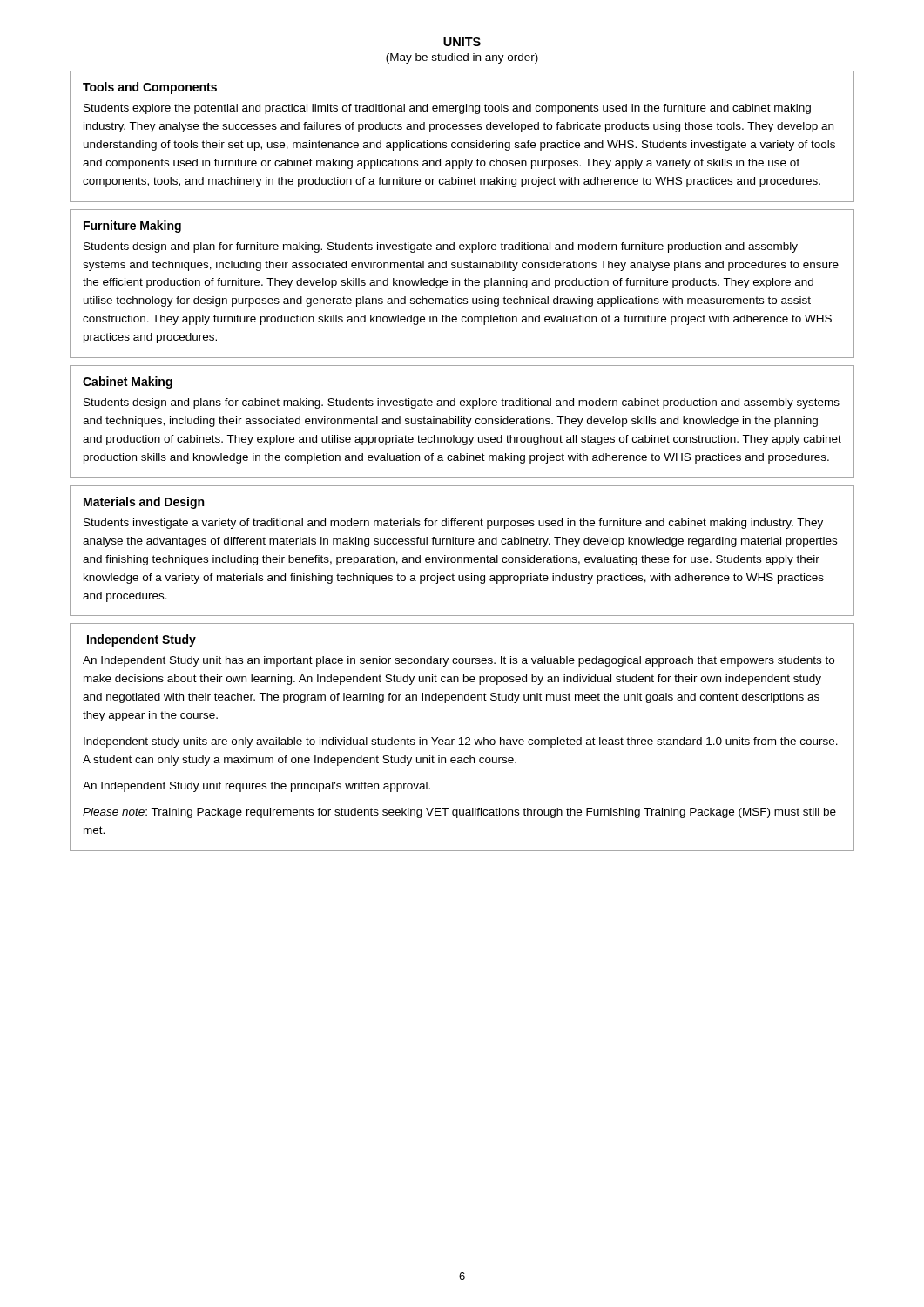Click on the text block that says "Students design and plans for"
924x1307 pixels.
coord(462,430)
